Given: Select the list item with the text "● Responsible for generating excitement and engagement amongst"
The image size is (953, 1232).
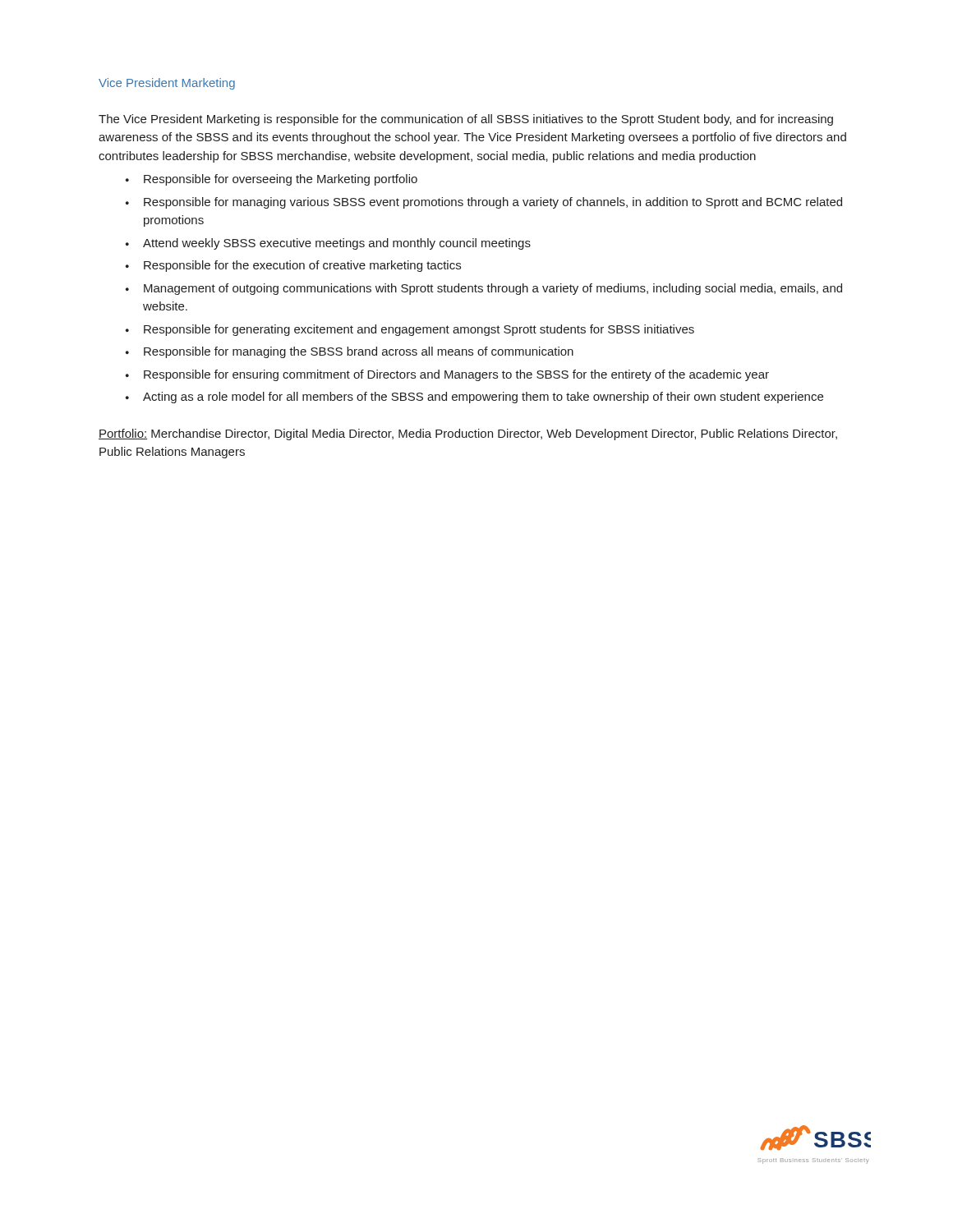Looking at the screenshot, I should point(410,329).
